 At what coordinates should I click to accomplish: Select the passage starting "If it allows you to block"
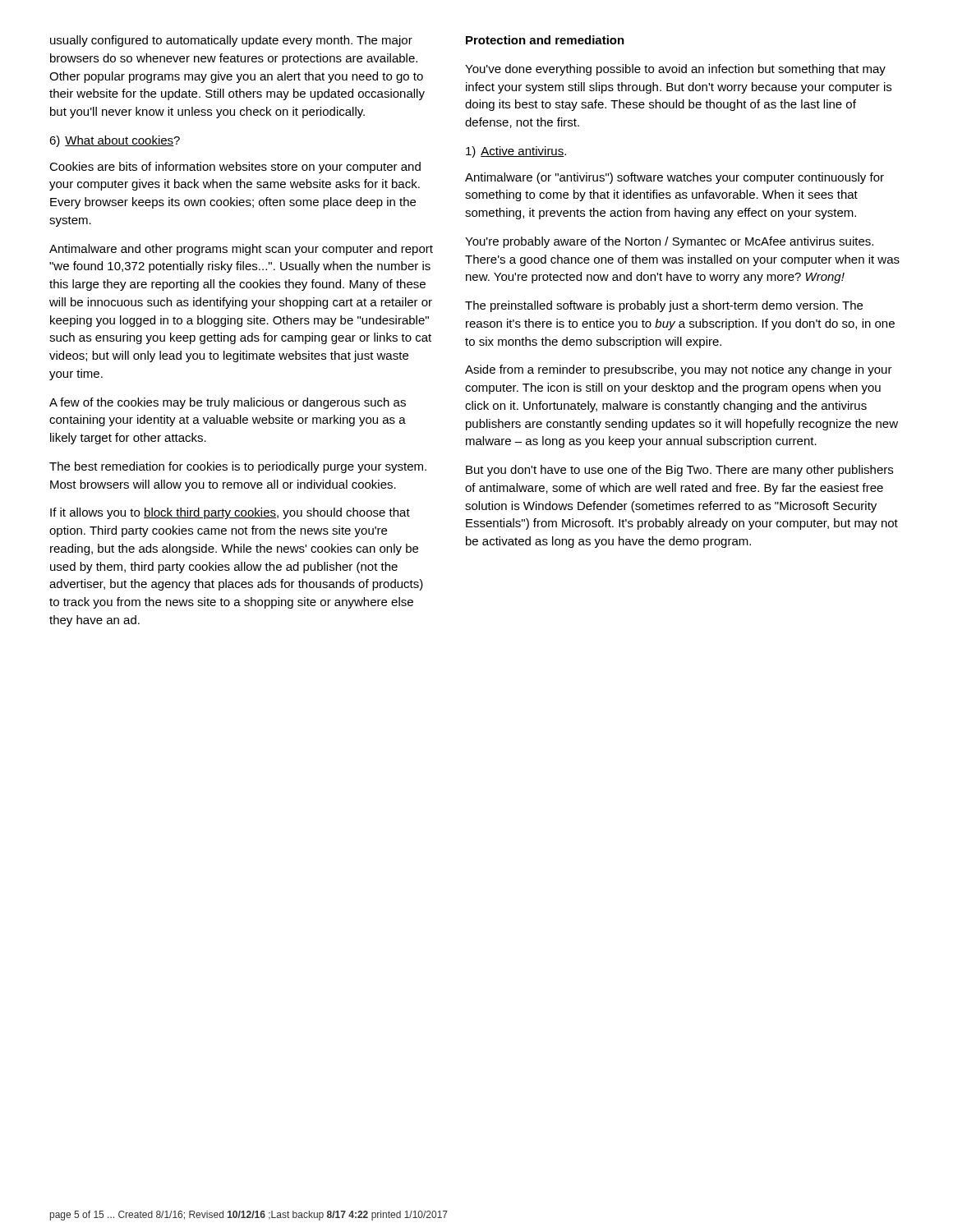point(242,566)
